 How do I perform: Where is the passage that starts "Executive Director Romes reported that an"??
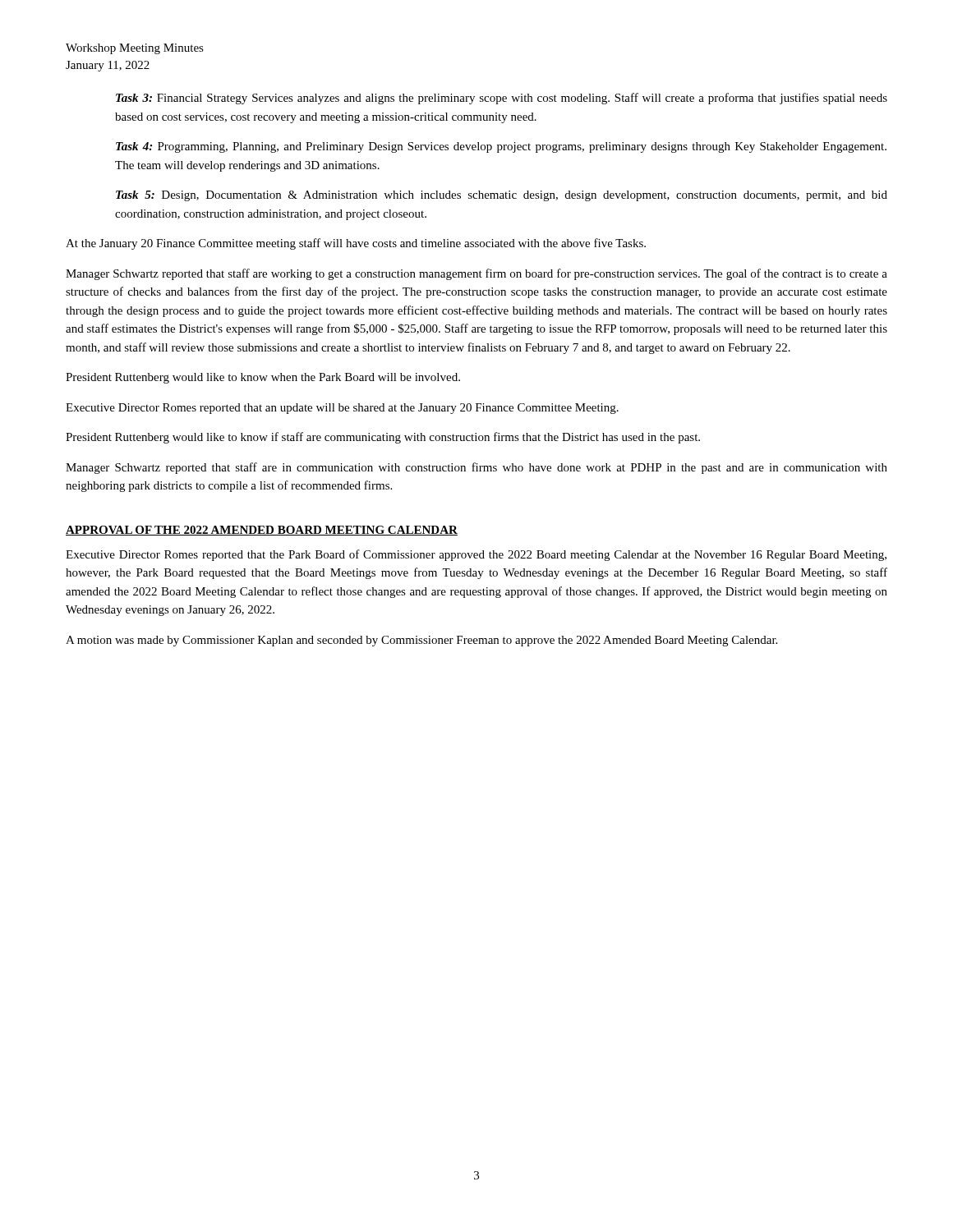tap(342, 407)
